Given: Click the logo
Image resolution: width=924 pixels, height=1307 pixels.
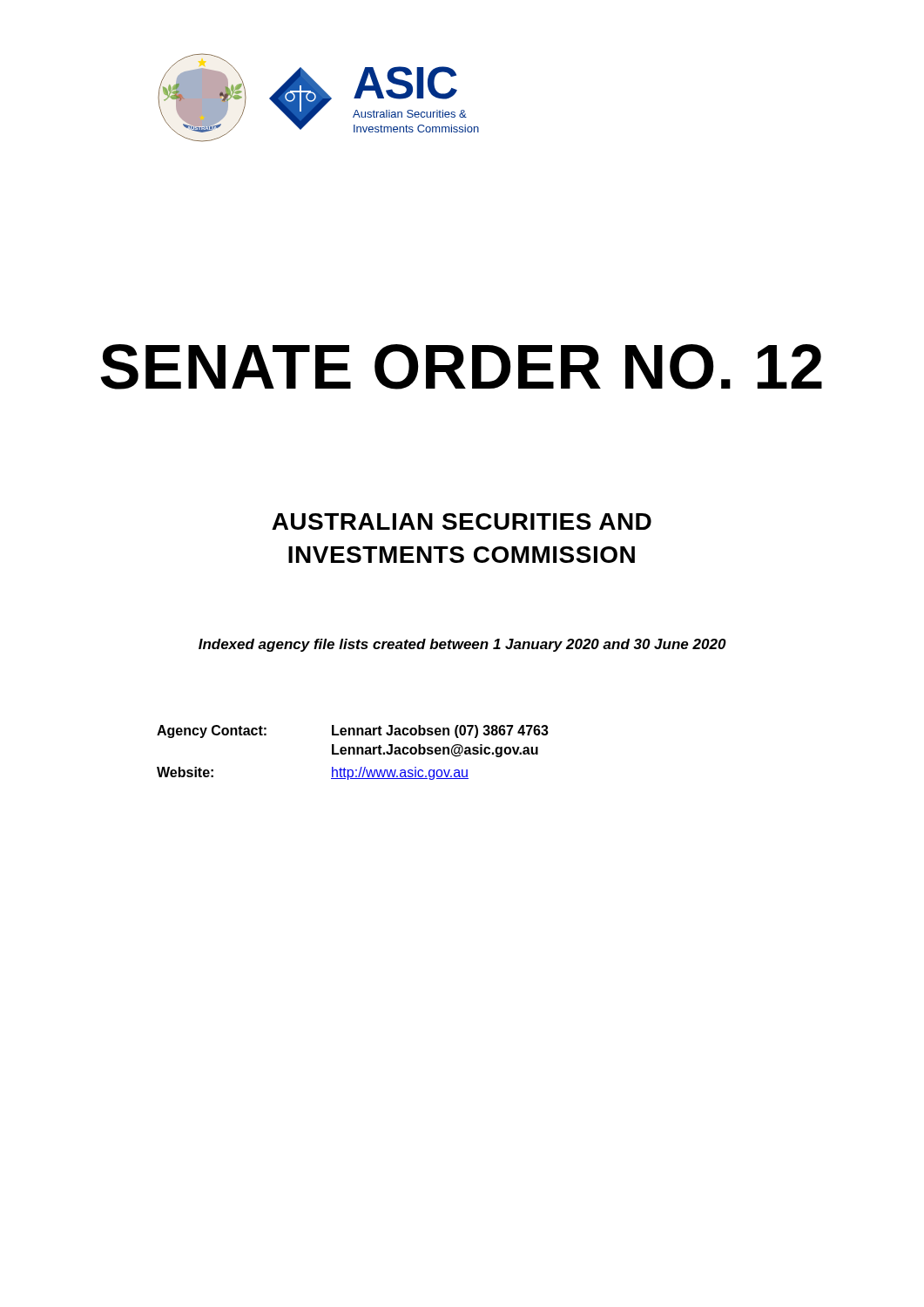Looking at the screenshot, I should click(x=318, y=98).
